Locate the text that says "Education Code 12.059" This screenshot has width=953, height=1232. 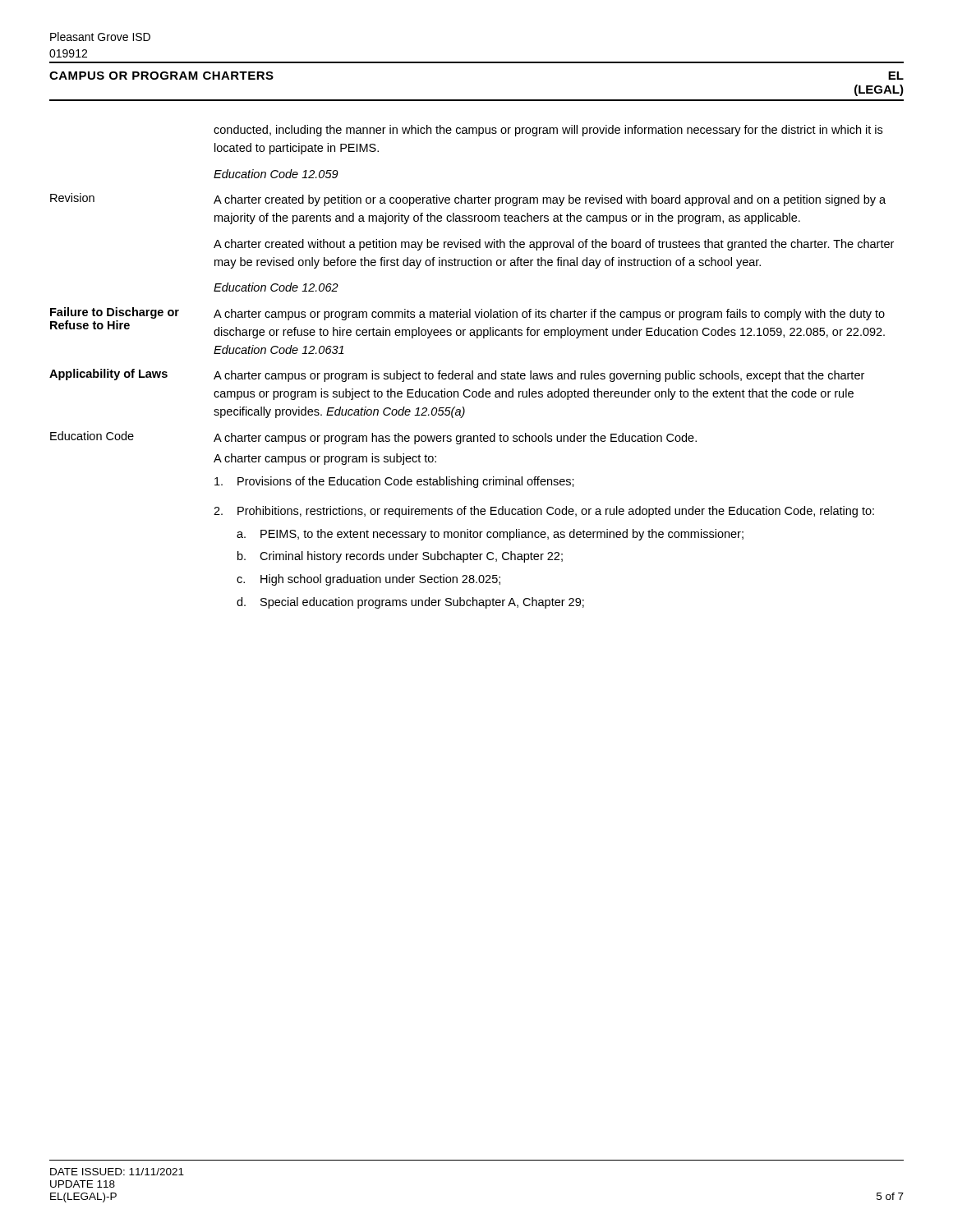[x=276, y=174]
